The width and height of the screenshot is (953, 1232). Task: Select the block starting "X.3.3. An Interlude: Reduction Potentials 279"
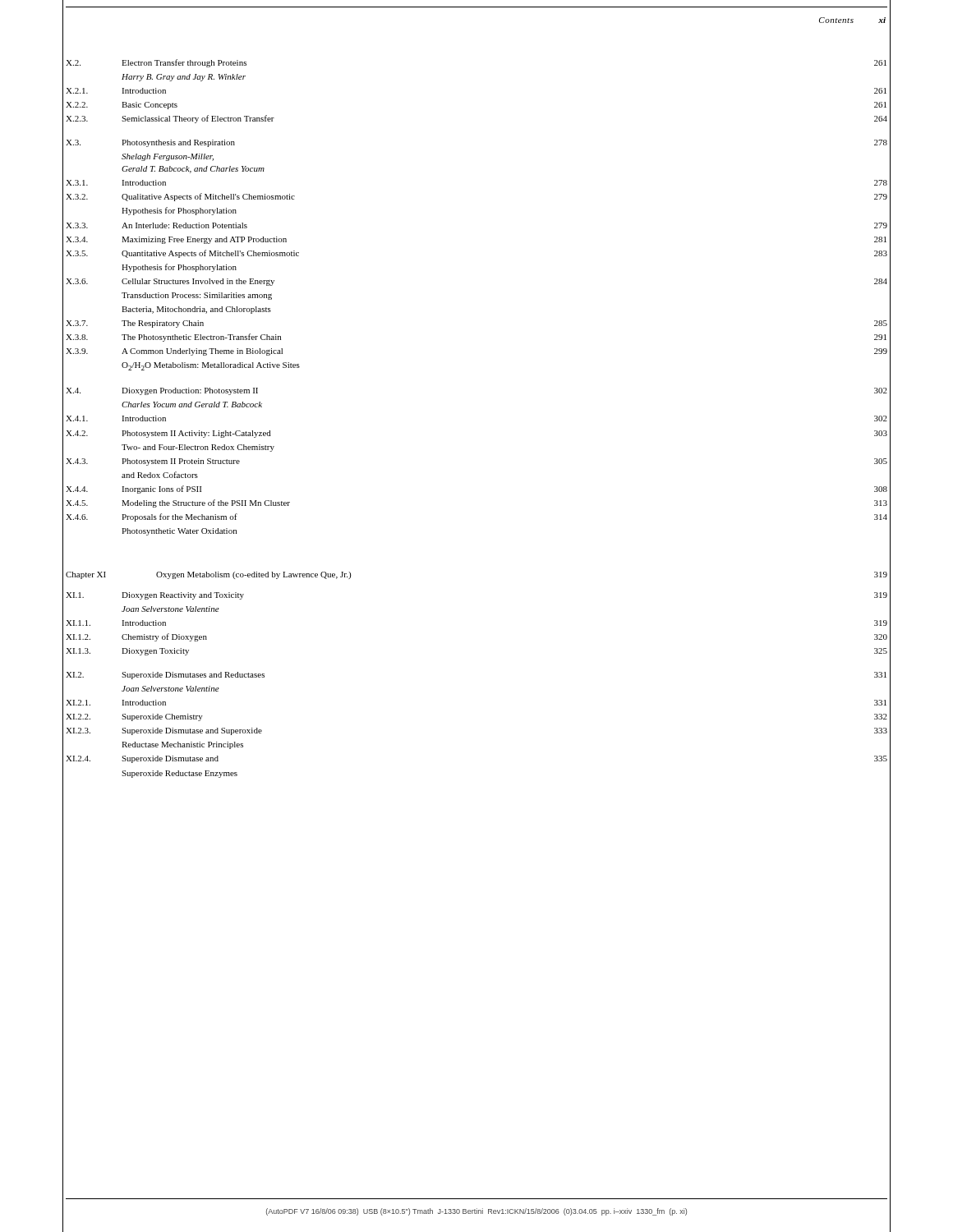pyautogui.click(x=77, y=225)
